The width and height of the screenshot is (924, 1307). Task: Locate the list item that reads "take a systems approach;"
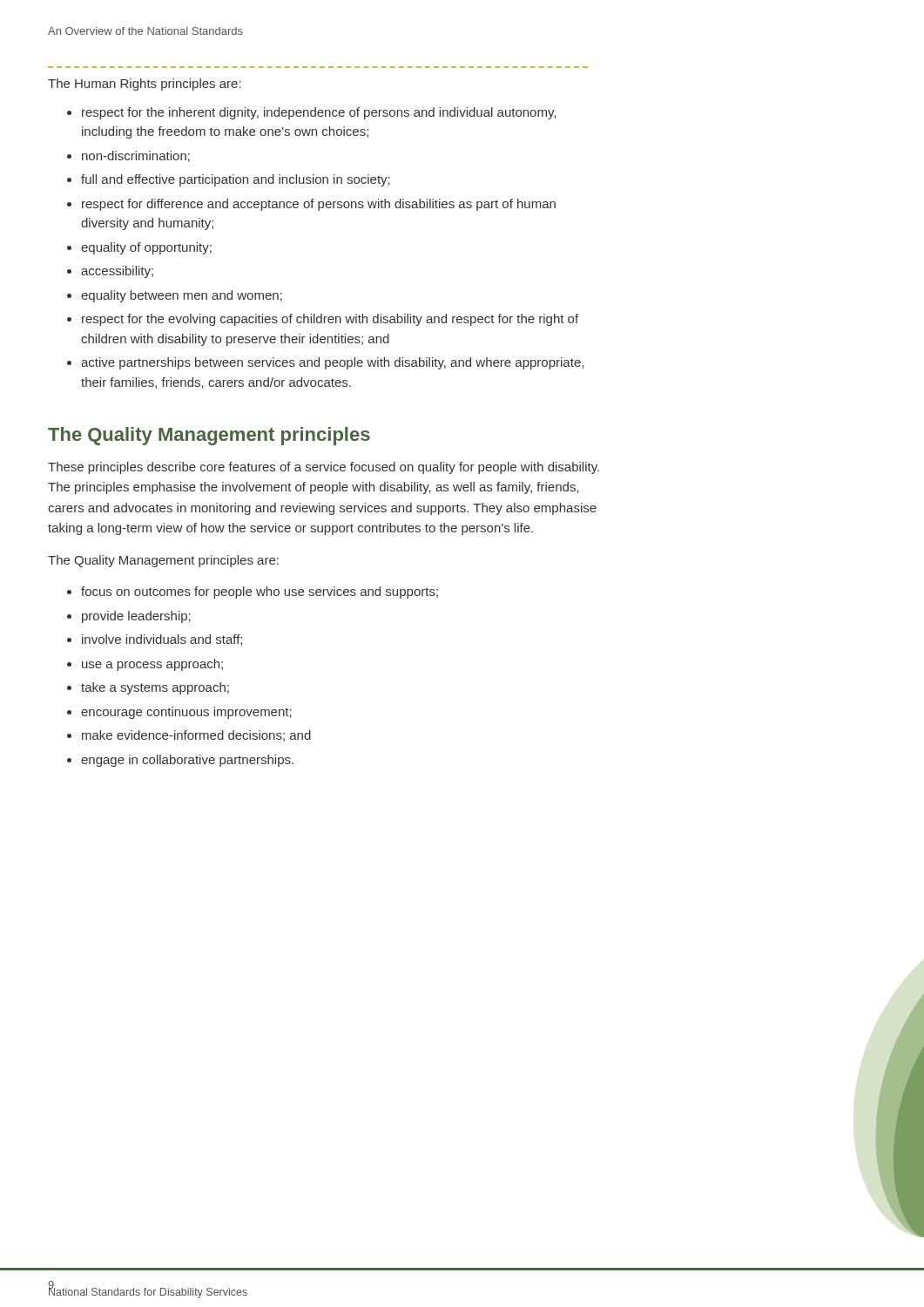pyautogui.click(x=155, y=687)
